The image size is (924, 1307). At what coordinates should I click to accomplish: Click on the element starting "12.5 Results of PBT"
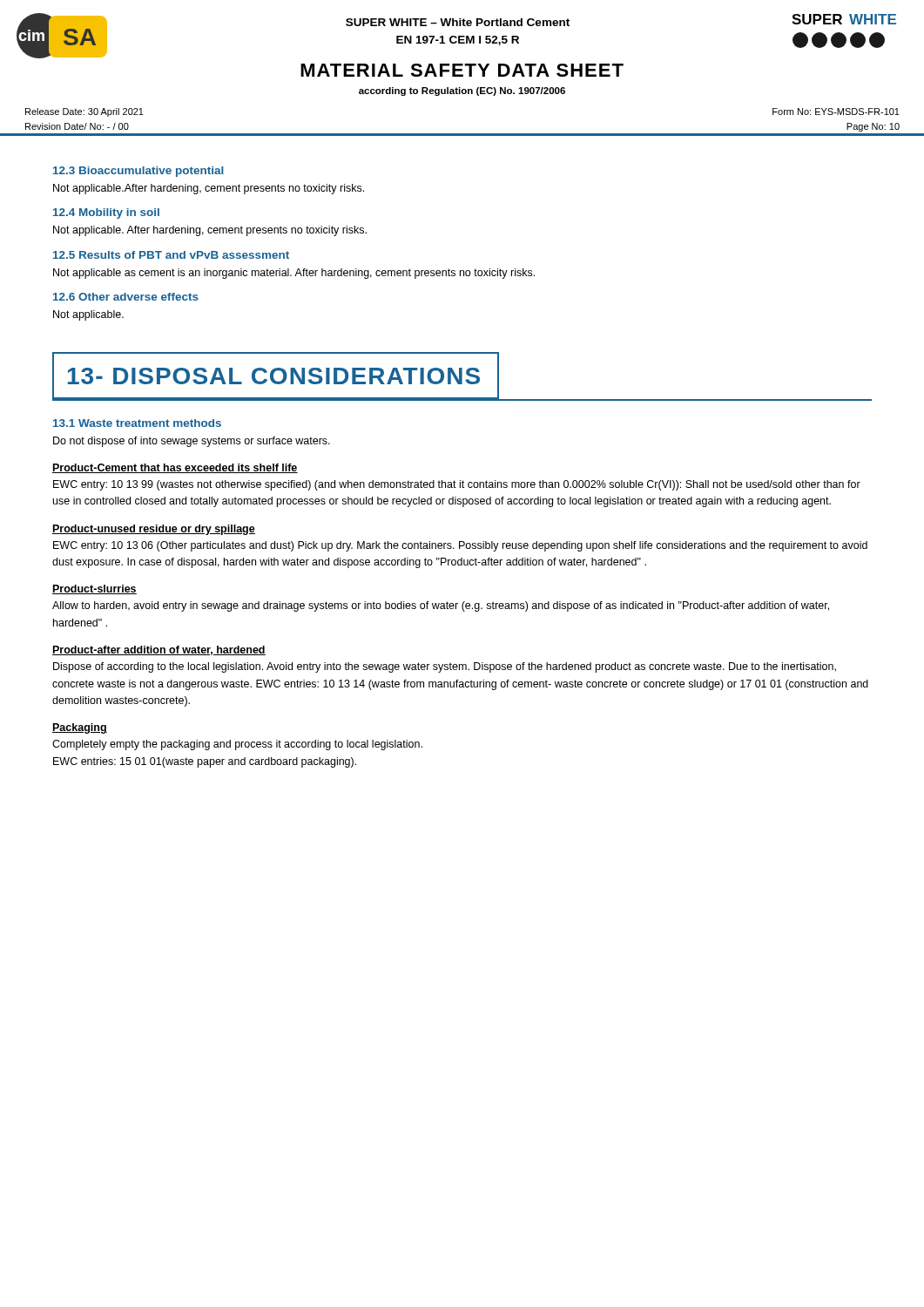171,255
